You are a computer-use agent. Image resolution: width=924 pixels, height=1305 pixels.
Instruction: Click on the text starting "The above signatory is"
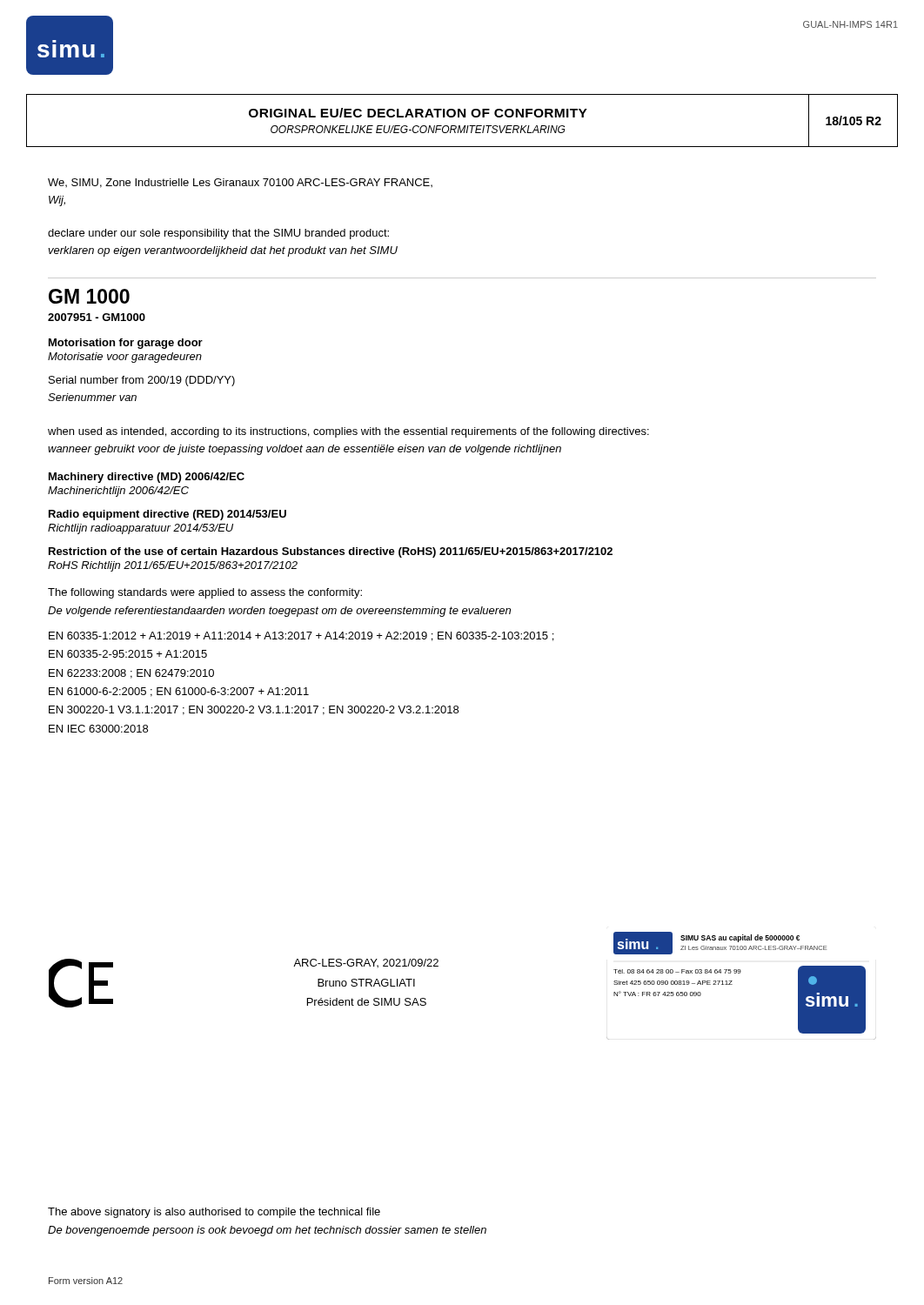(462, 1222)
